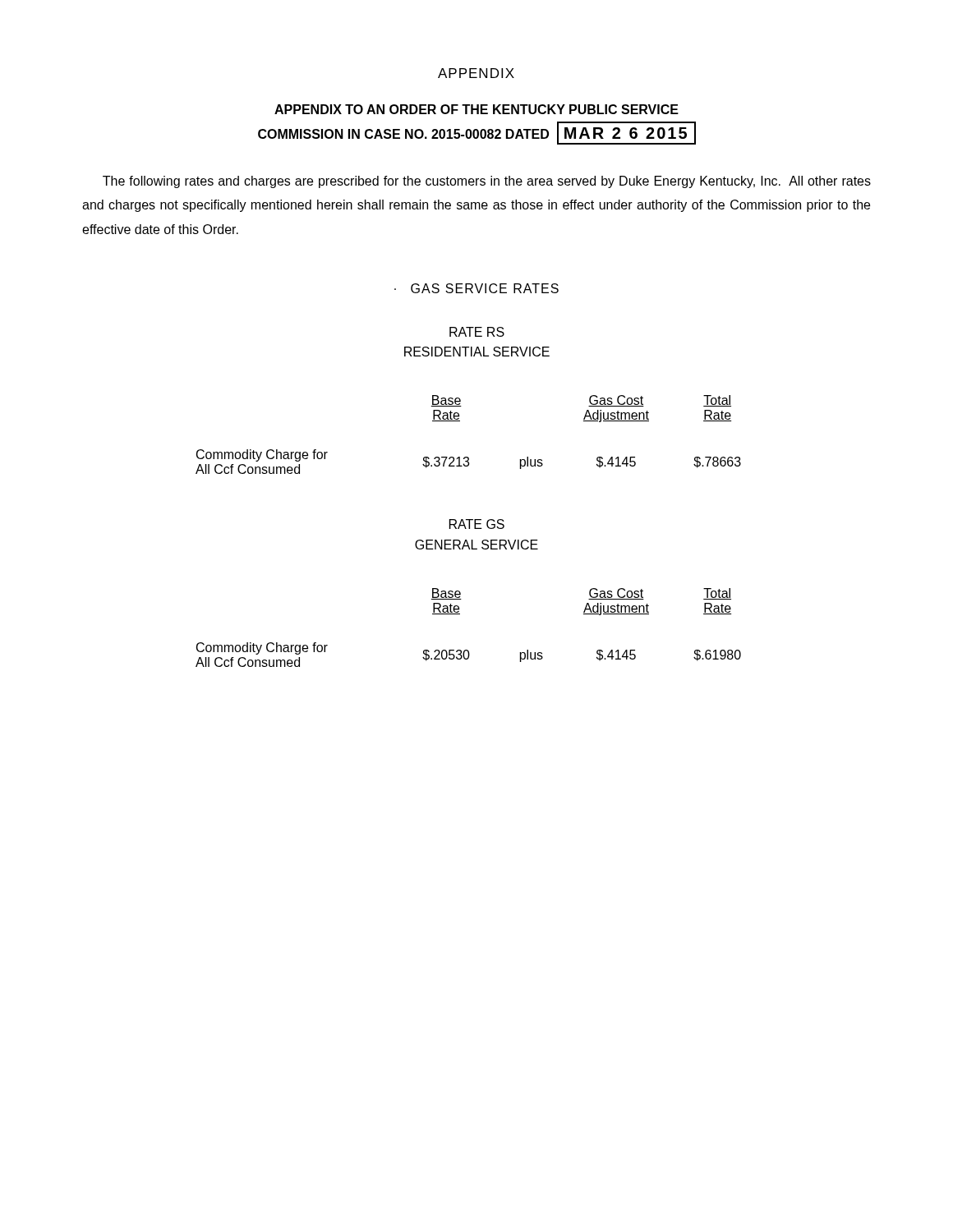
Task: Locate the section header that opens with "APPENDIX TO AN ORDER OF THE KENTUCKY"
Action: click(x=476, y=124)
